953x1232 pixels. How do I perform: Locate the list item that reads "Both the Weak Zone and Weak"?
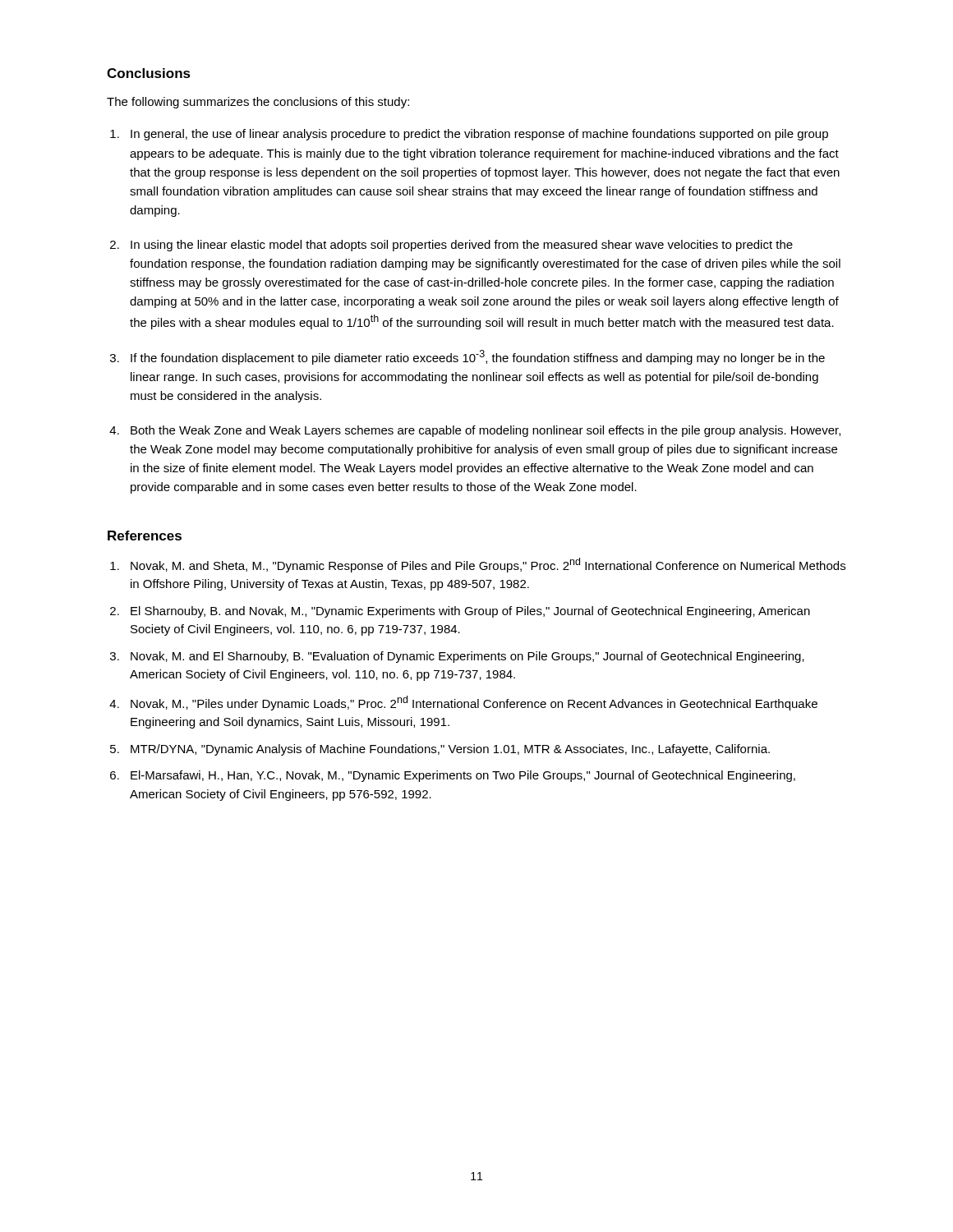coord(485,458)
